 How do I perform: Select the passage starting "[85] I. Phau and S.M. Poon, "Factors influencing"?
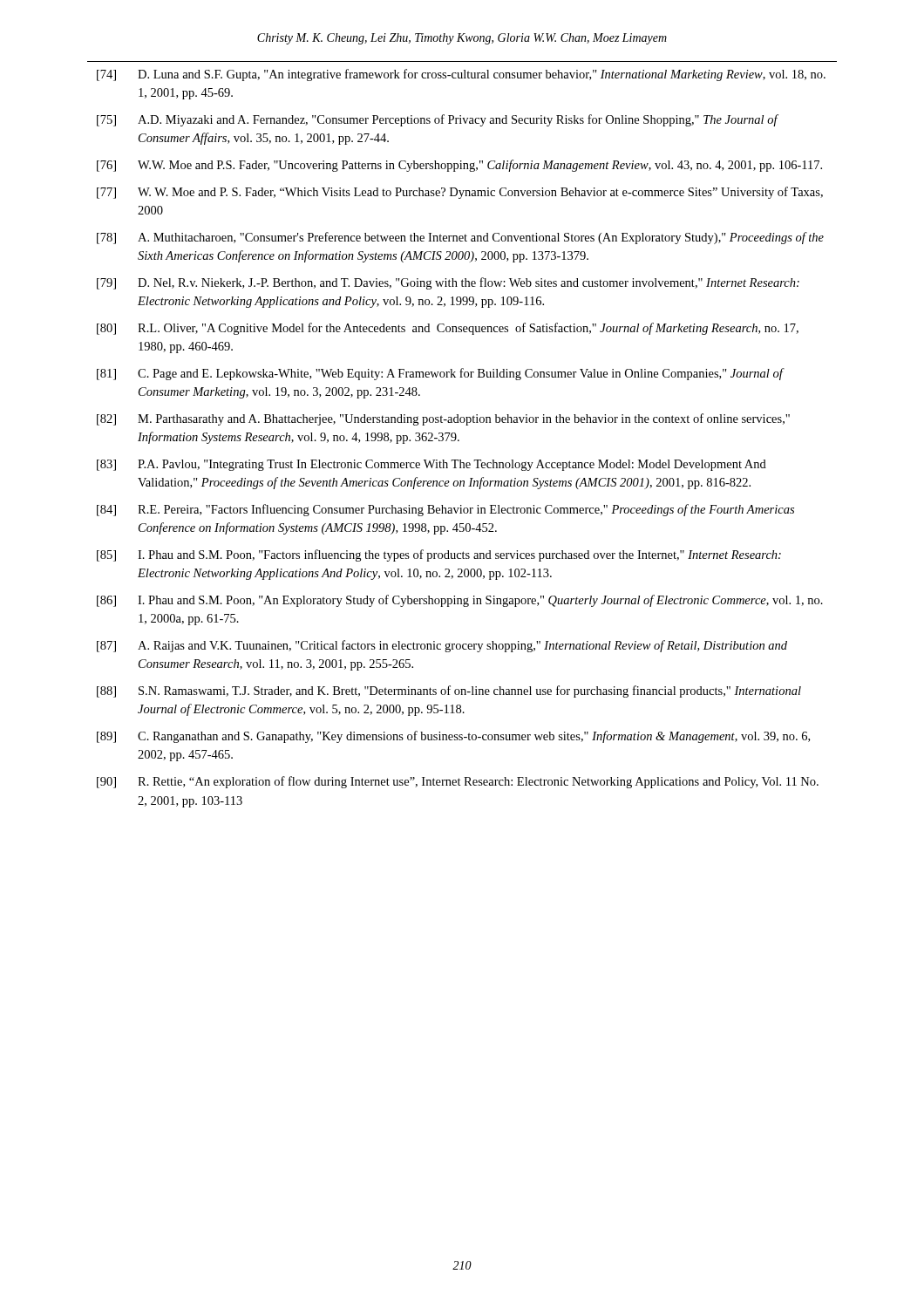point(462,565)
